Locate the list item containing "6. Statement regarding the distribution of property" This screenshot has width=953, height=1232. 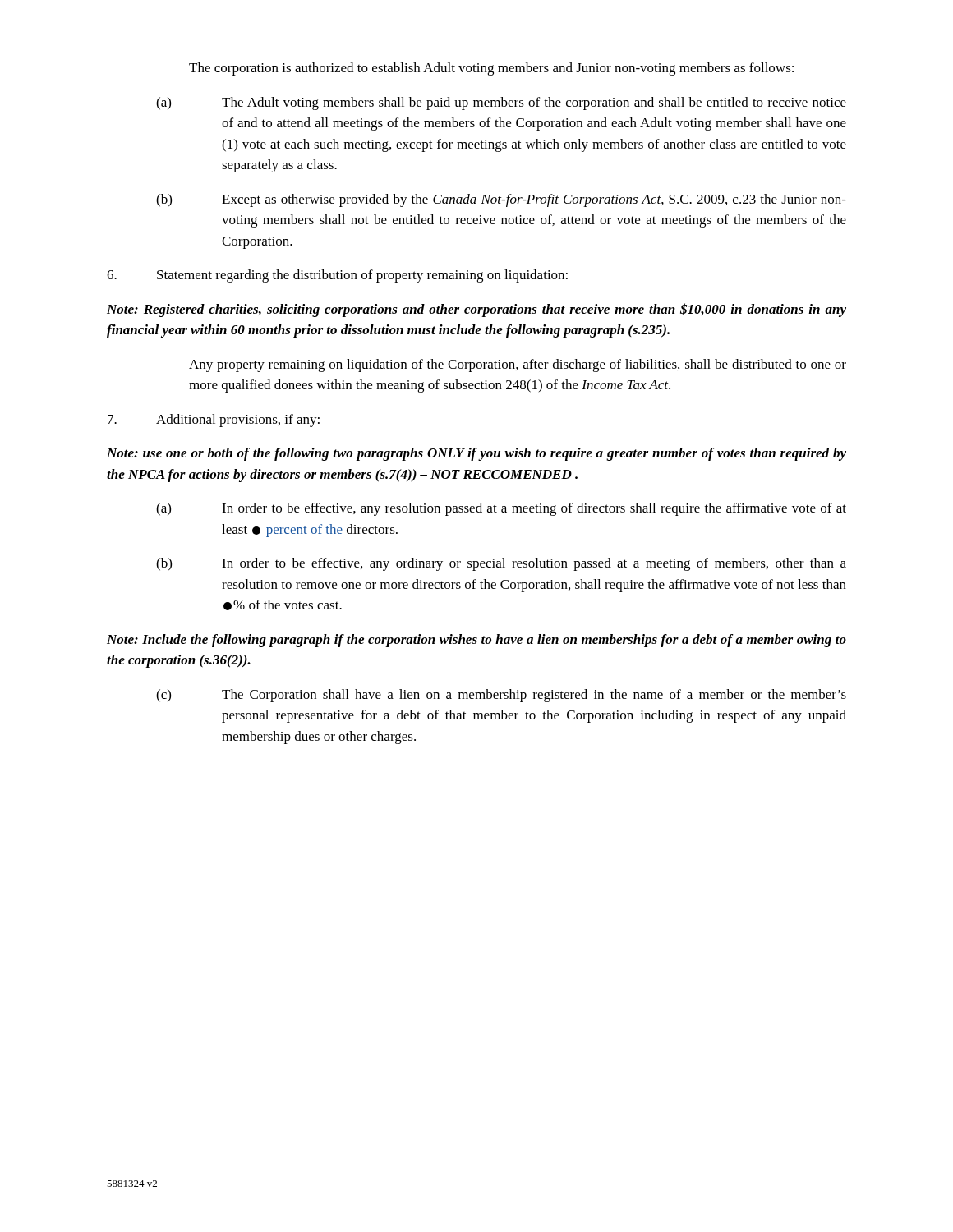point(476,275)
